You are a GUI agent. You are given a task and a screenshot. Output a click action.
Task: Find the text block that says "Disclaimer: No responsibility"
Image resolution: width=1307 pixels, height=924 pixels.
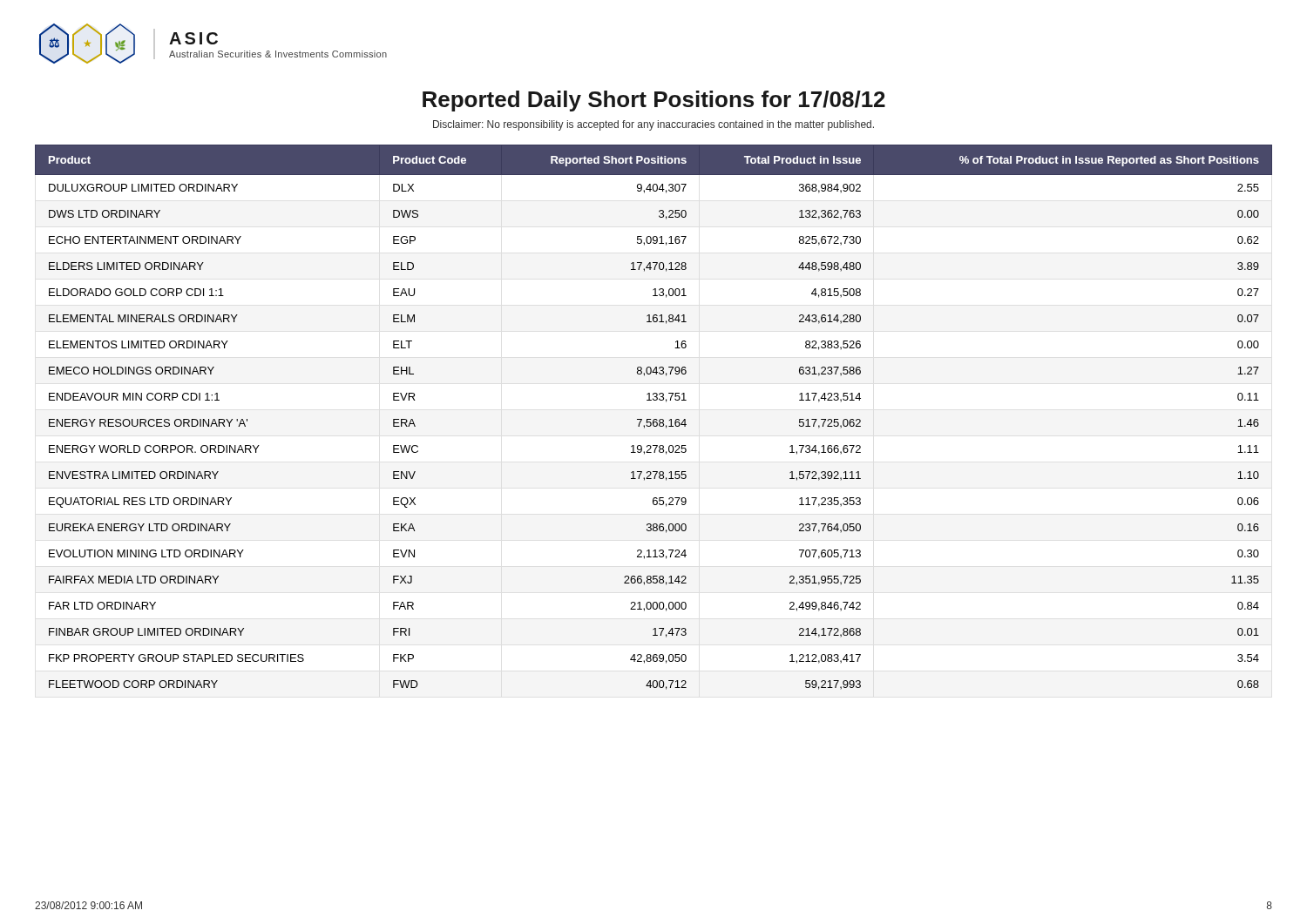[x=654, y=125]
